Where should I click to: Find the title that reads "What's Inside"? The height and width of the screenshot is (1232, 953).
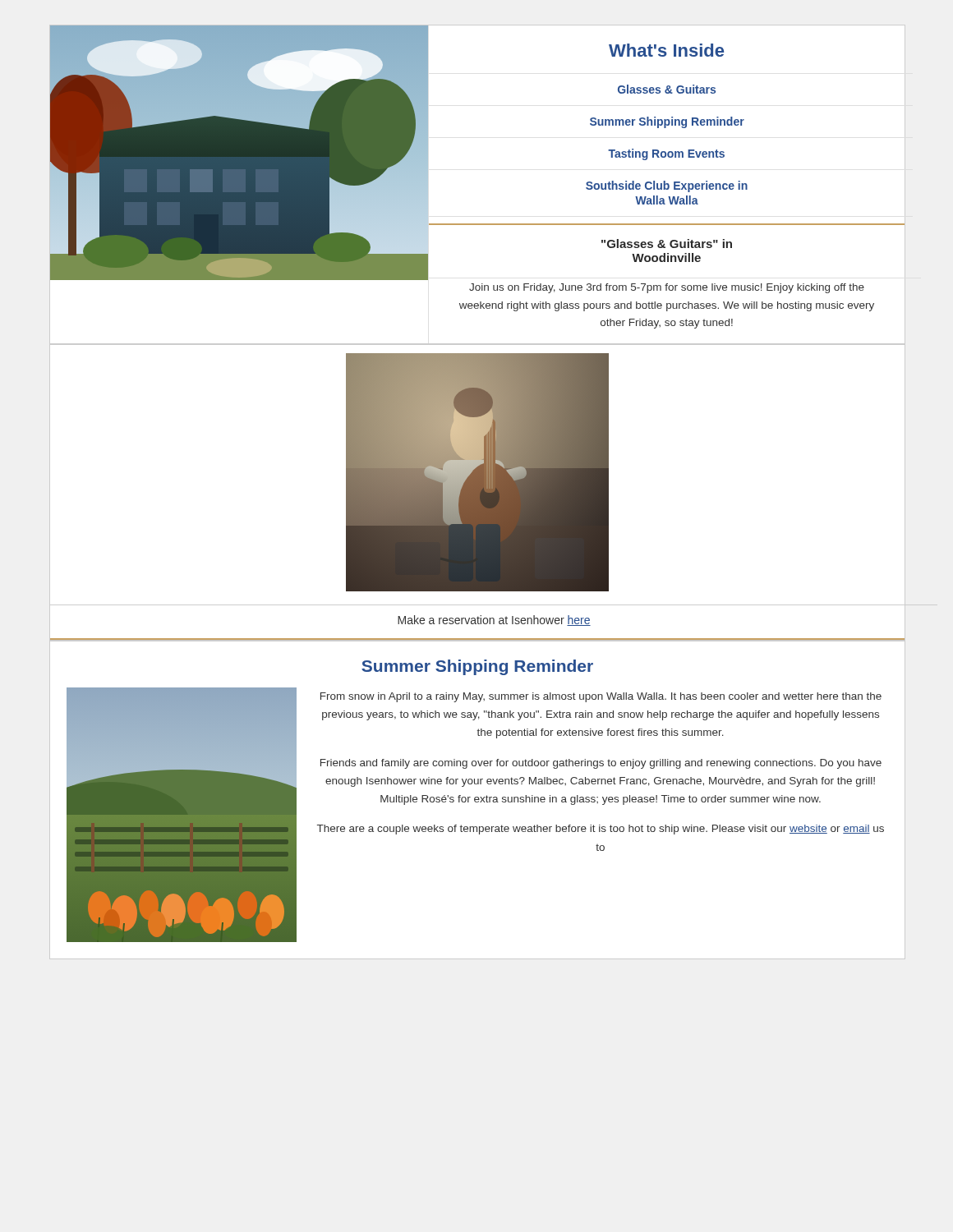667,51
